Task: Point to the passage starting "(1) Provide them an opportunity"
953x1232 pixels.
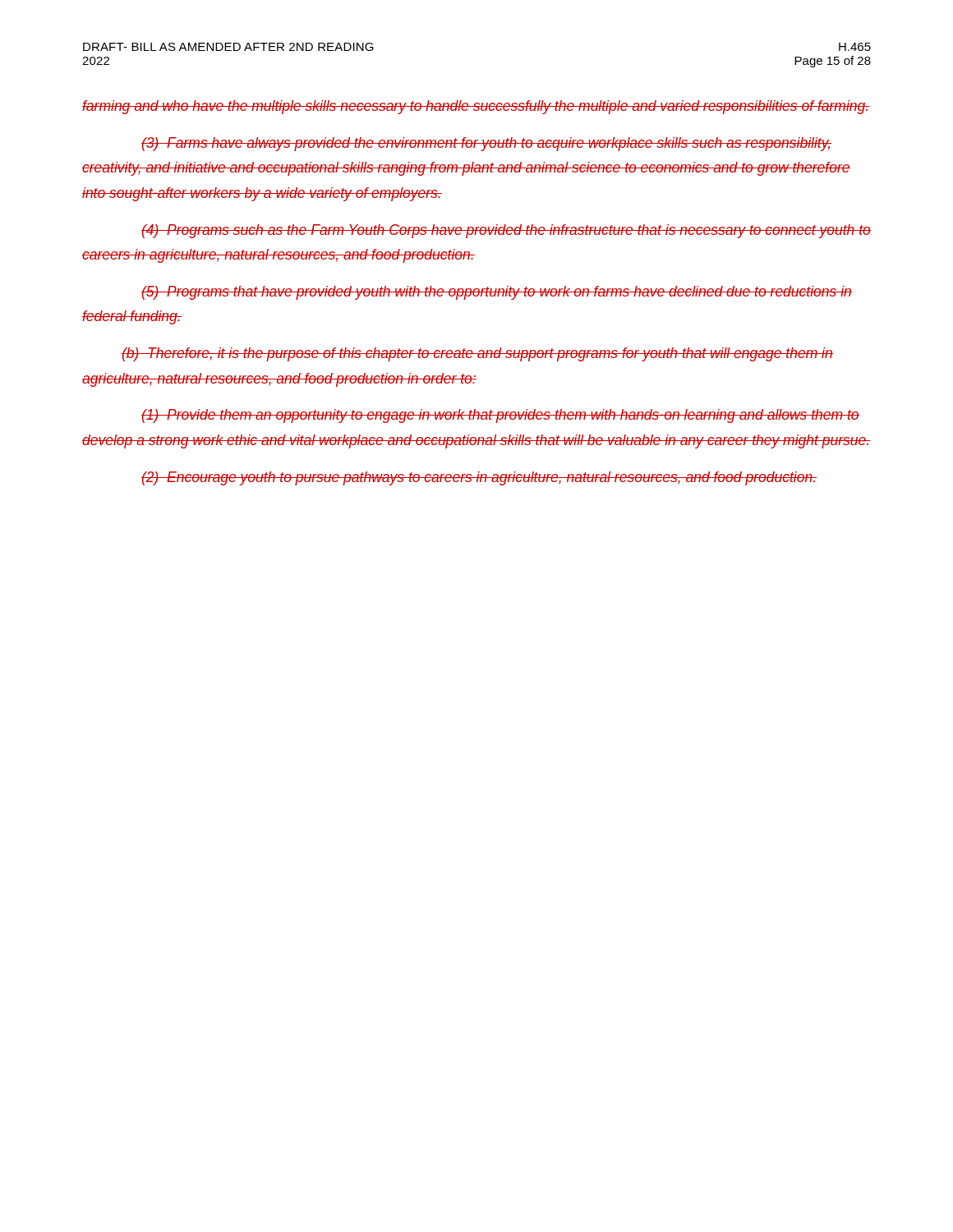Action: click(476, 428)
